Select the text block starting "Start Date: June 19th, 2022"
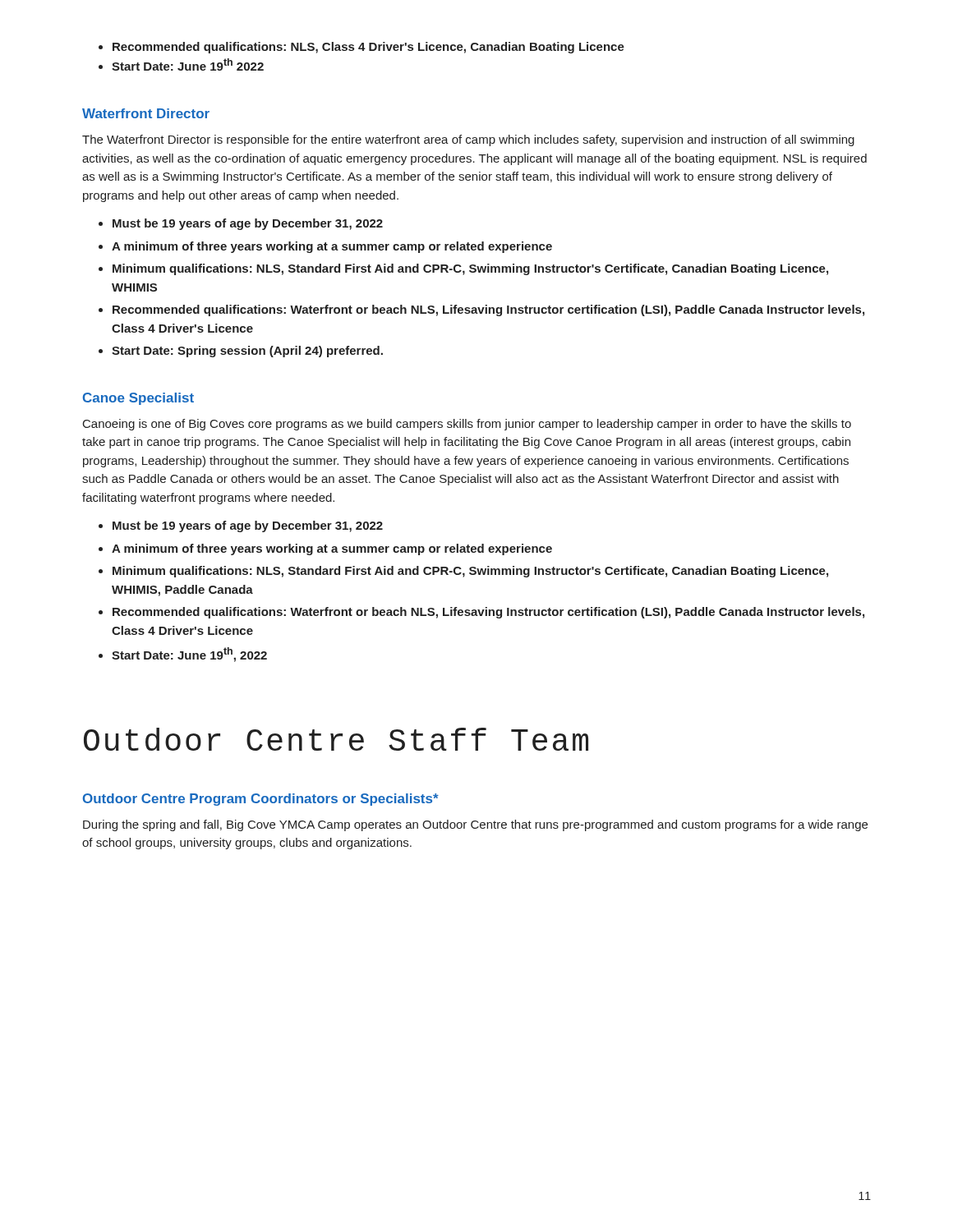953x1232 pixels. [190, 654]
